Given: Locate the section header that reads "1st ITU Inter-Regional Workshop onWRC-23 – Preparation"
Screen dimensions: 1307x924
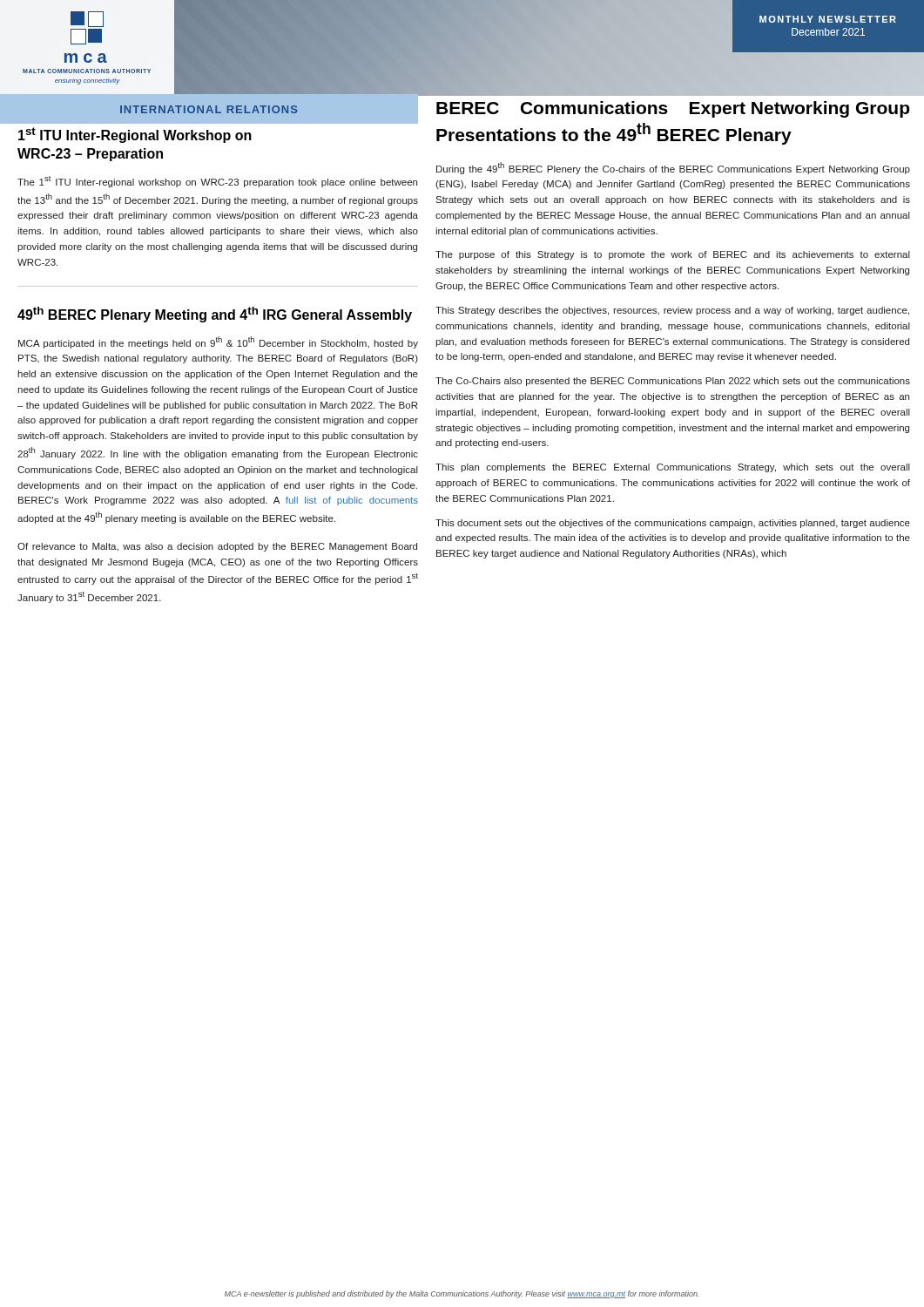Looking at the screenshot, I should pos(218,144).
